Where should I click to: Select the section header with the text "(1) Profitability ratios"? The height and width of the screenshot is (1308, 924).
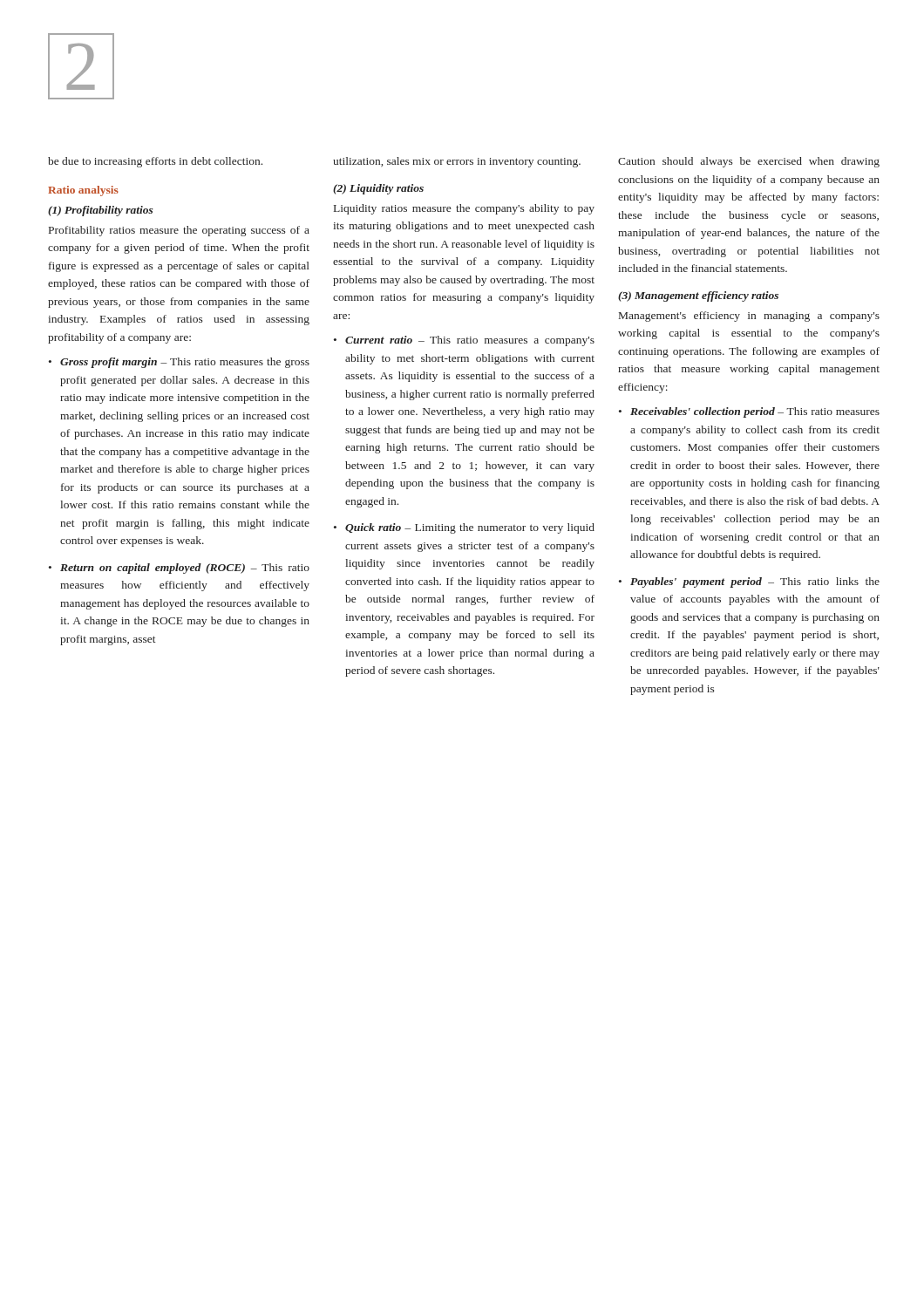(x=101, y=209)
